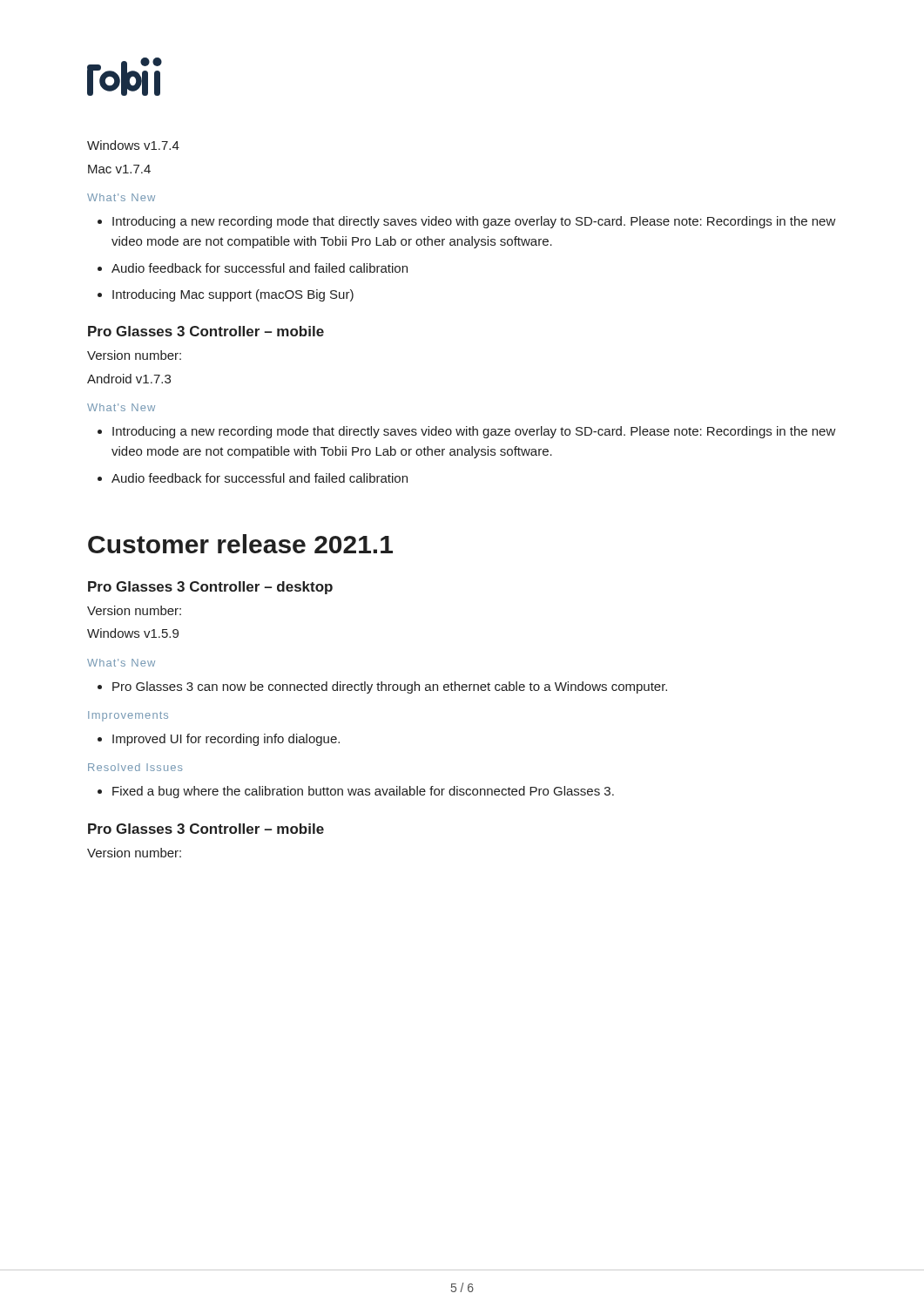Point to the text starting "Fixed a bug where the"
Screen dimensions: 1307x924
[x=462, y=791]
